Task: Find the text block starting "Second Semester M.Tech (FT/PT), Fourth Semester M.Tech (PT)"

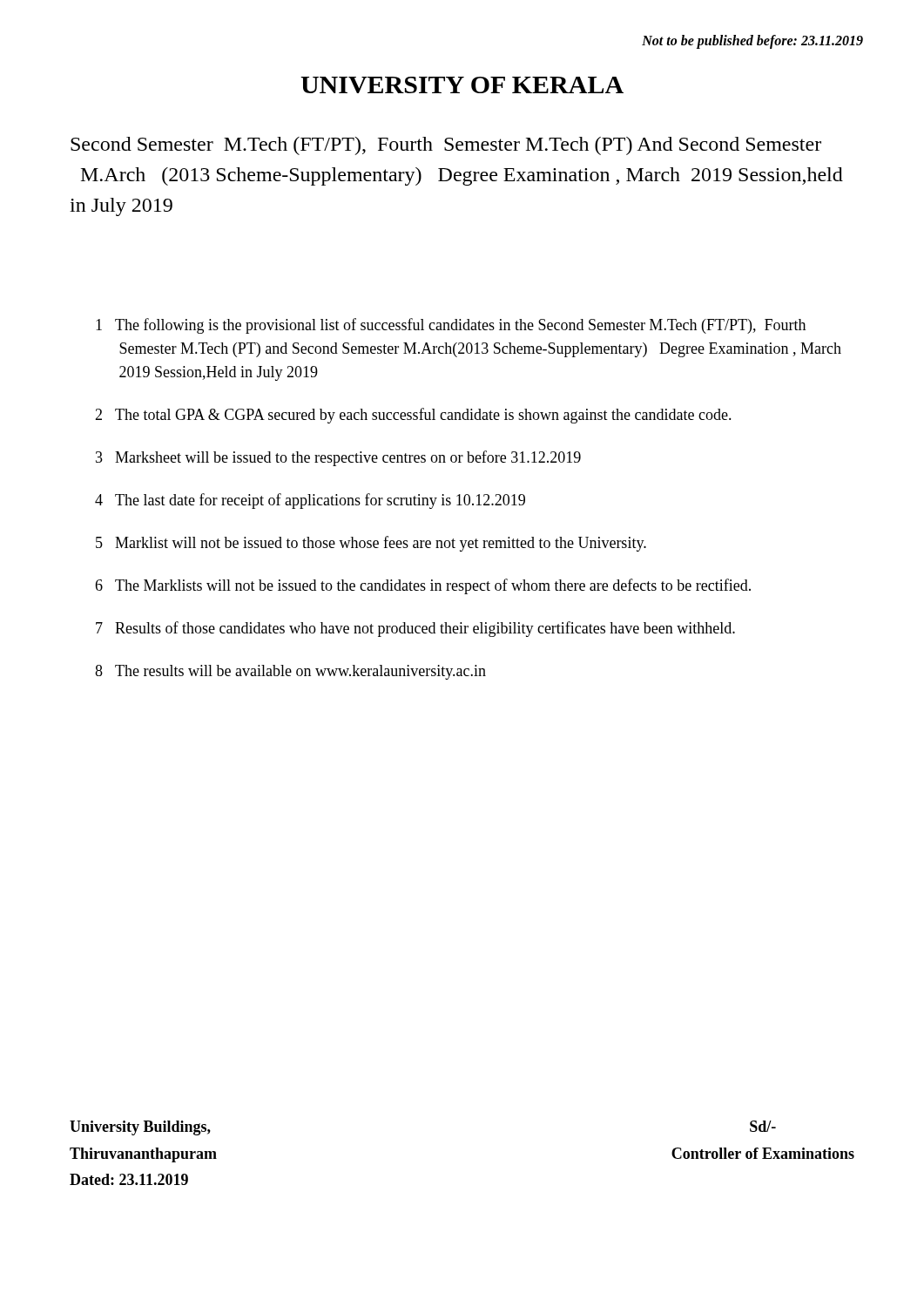Action: pos(456,174)
